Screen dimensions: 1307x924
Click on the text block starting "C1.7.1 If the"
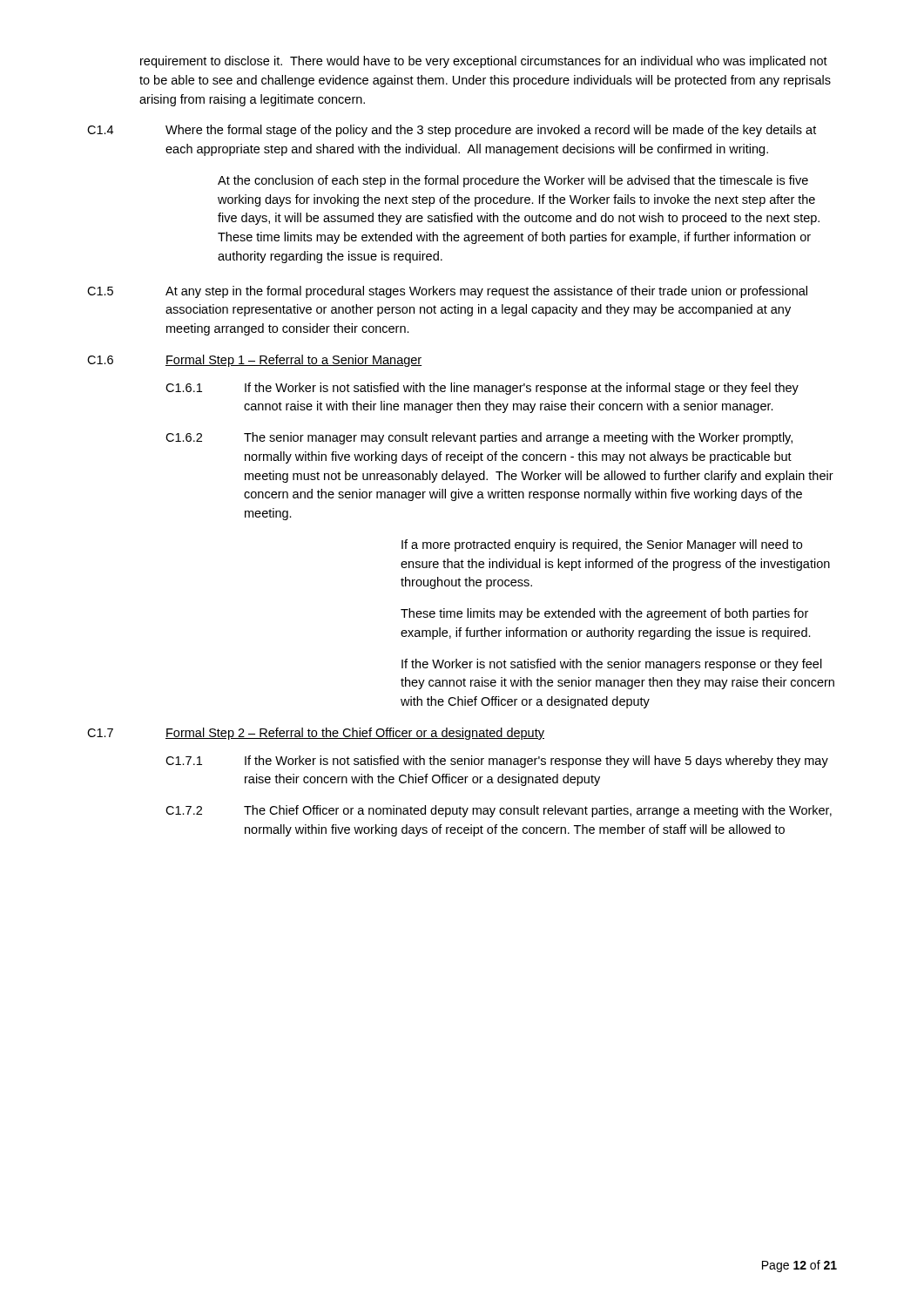(501, 770)
